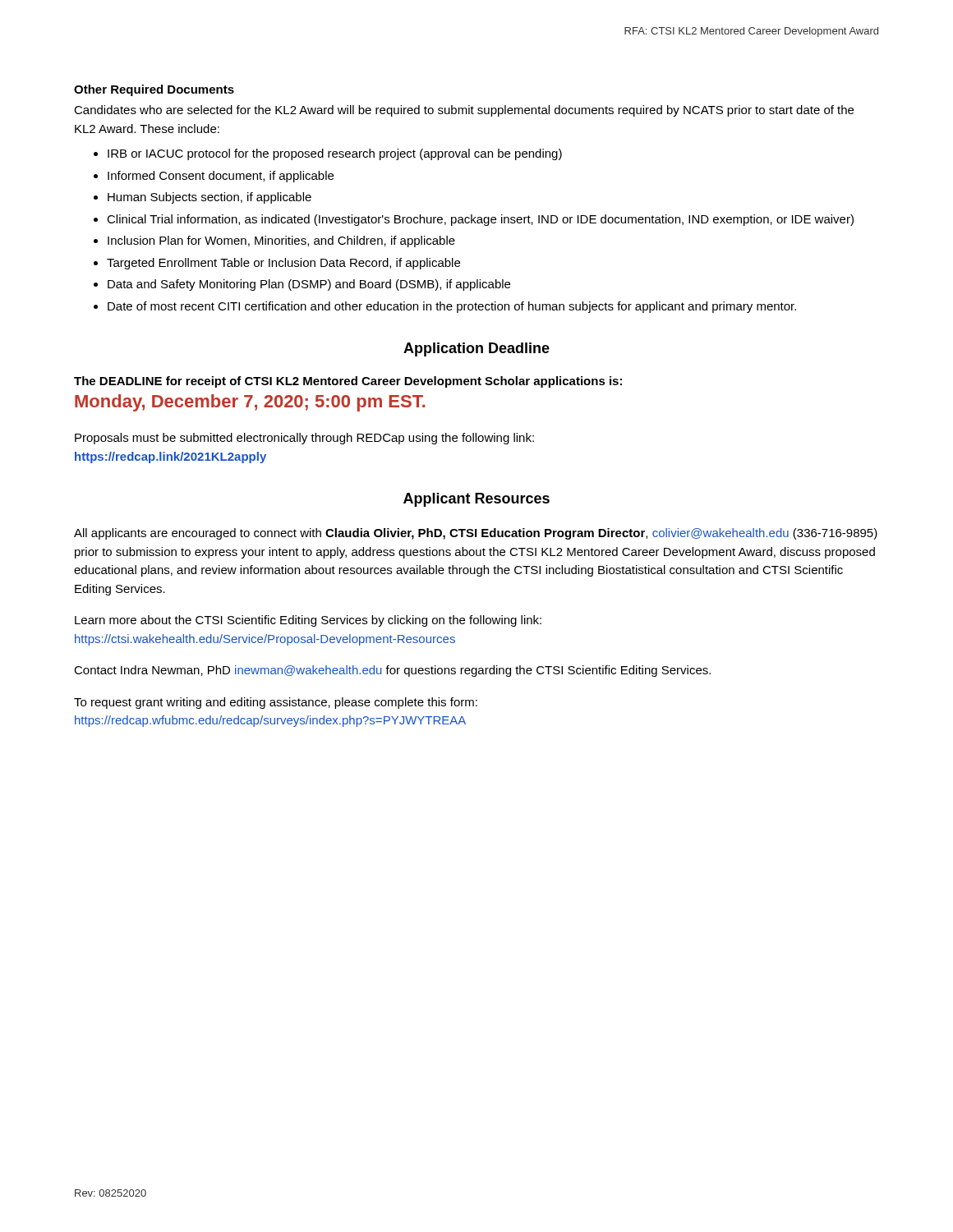The image size is (953, 1232).
Task: Point to the block beginning "IRB or IACUC protocol"
Action: click(x=335, y=153)
